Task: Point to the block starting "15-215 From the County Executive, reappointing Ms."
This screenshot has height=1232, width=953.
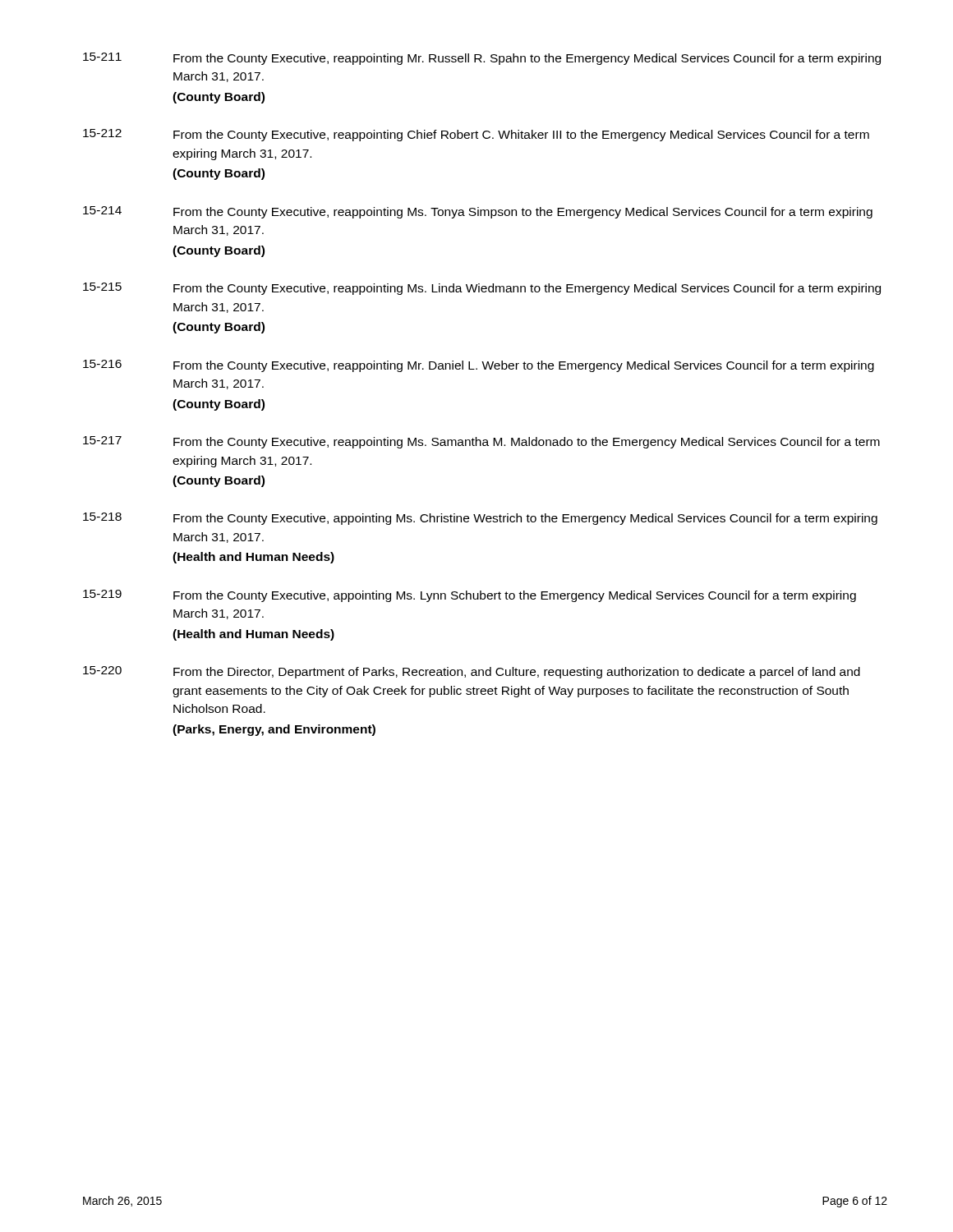Action: 482,289
